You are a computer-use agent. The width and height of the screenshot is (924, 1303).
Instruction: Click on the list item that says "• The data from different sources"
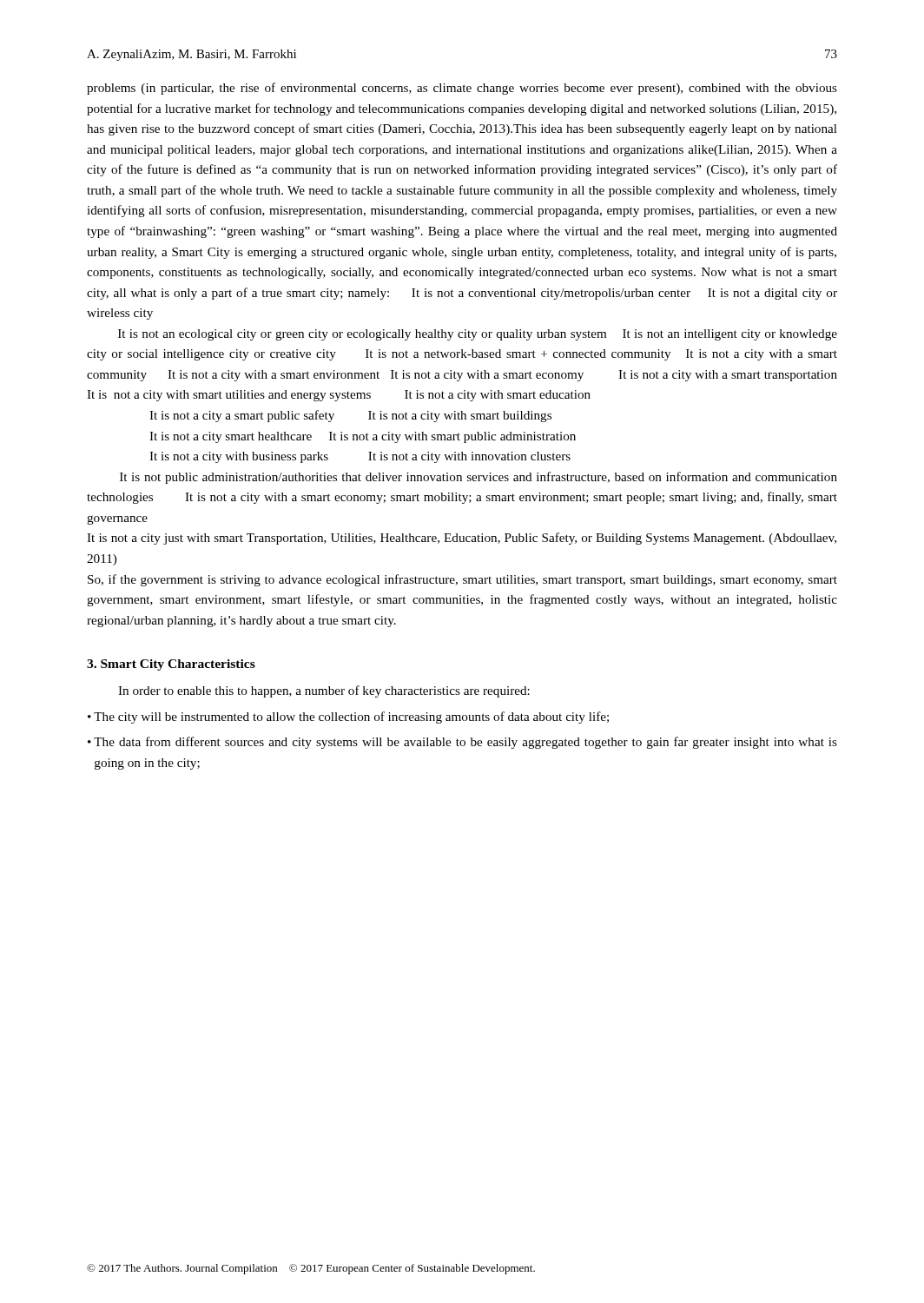462,752
